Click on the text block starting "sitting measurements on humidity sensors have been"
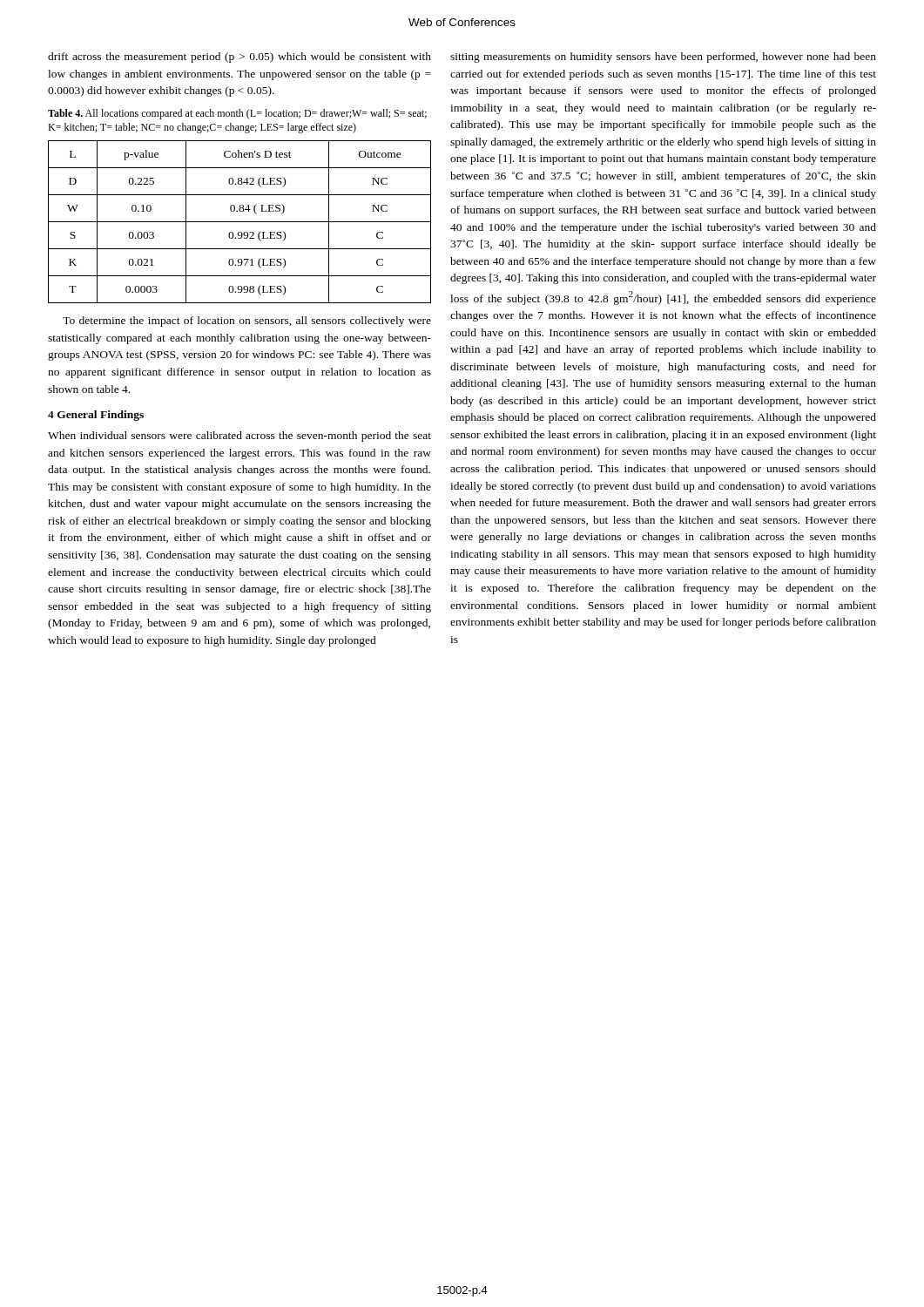The image size is (924, 1307). (x=663, y=348)
